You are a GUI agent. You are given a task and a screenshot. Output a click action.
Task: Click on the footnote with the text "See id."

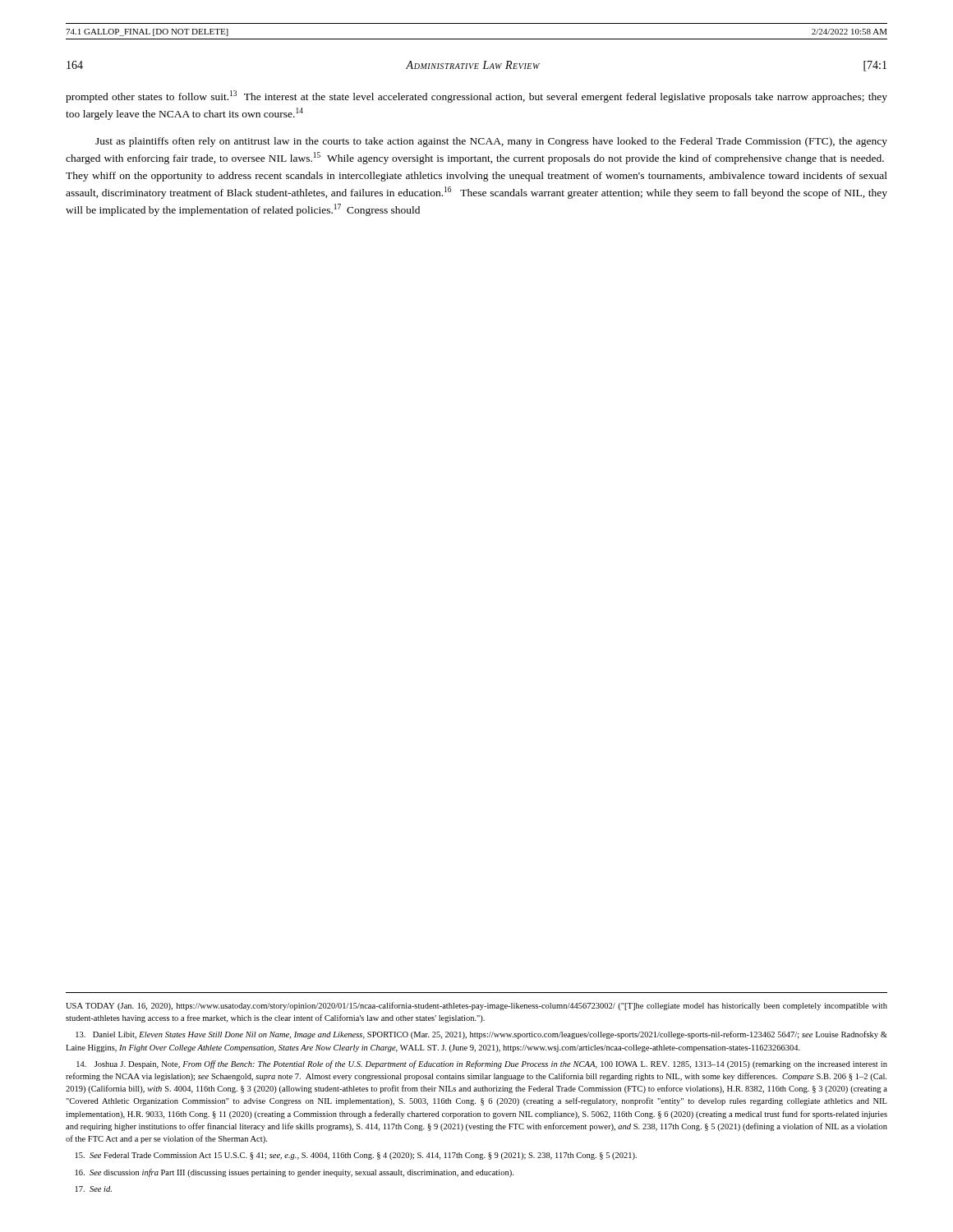[x=89, y=1189]
